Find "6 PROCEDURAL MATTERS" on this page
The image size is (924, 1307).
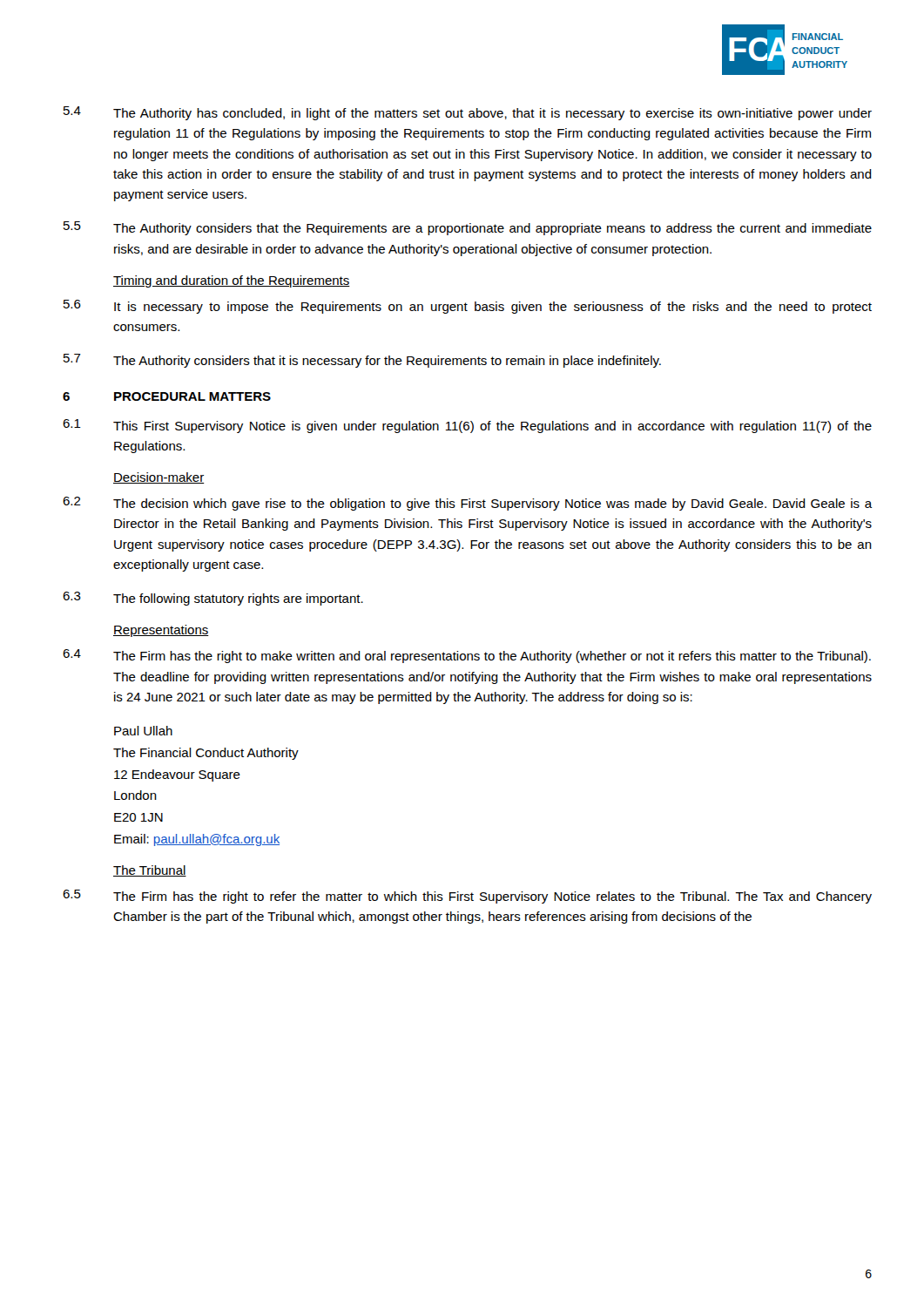click(x=167, y=396)
